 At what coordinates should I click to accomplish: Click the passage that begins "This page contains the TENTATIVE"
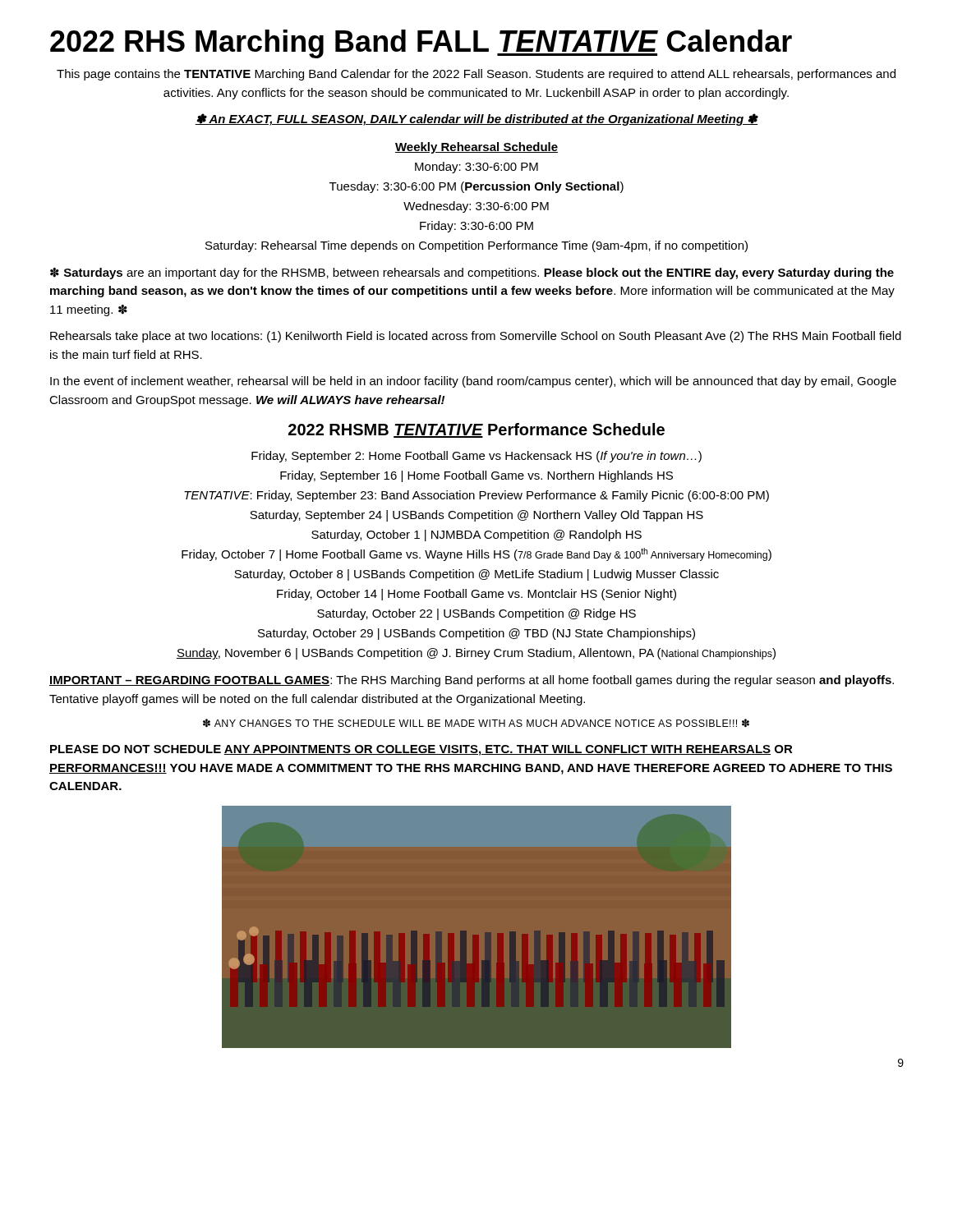(476, 83)
